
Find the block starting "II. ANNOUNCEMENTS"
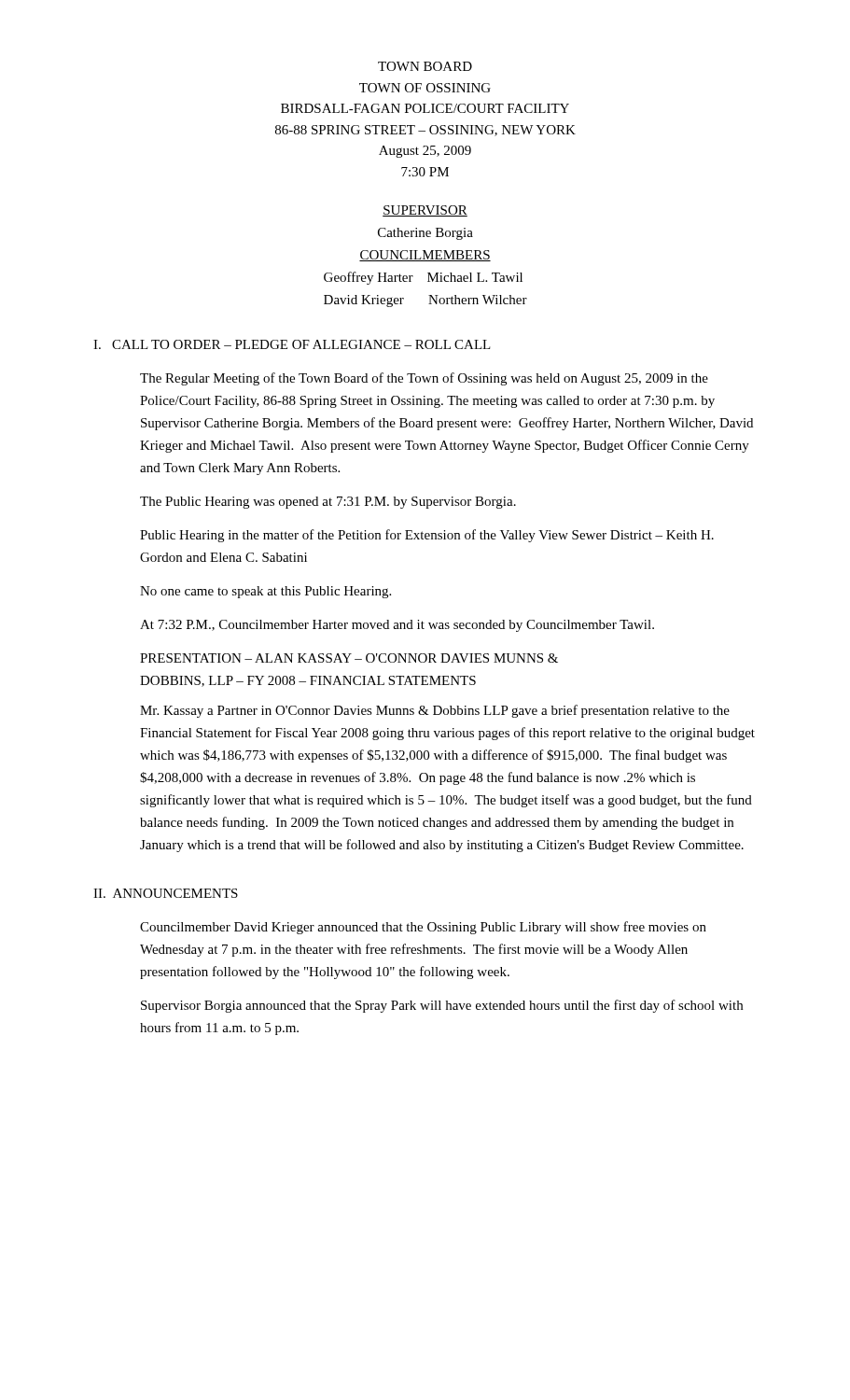(166, 893)
